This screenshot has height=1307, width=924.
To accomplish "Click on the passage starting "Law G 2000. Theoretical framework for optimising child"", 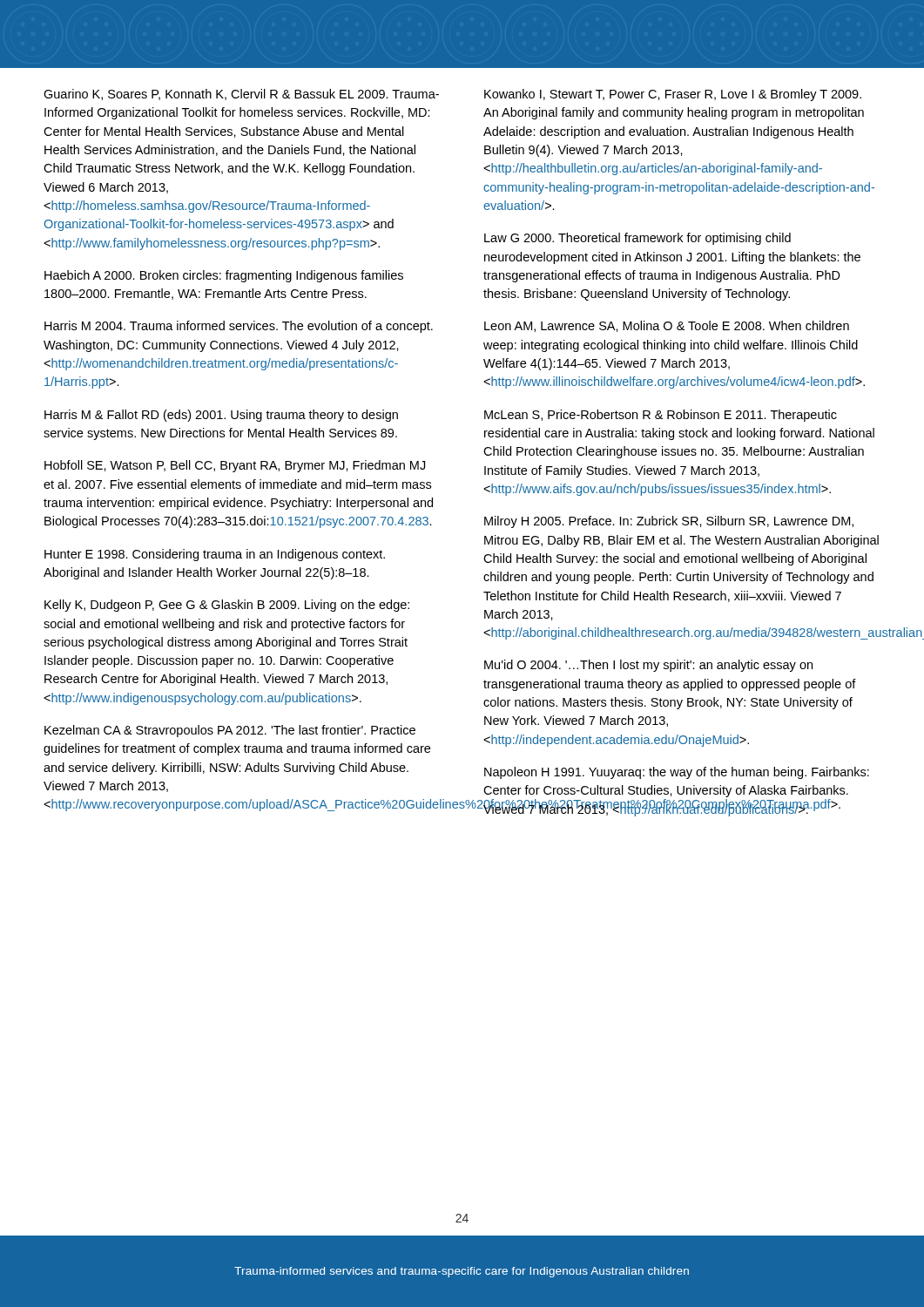I will pyautogui.click(x=672, y=266).
